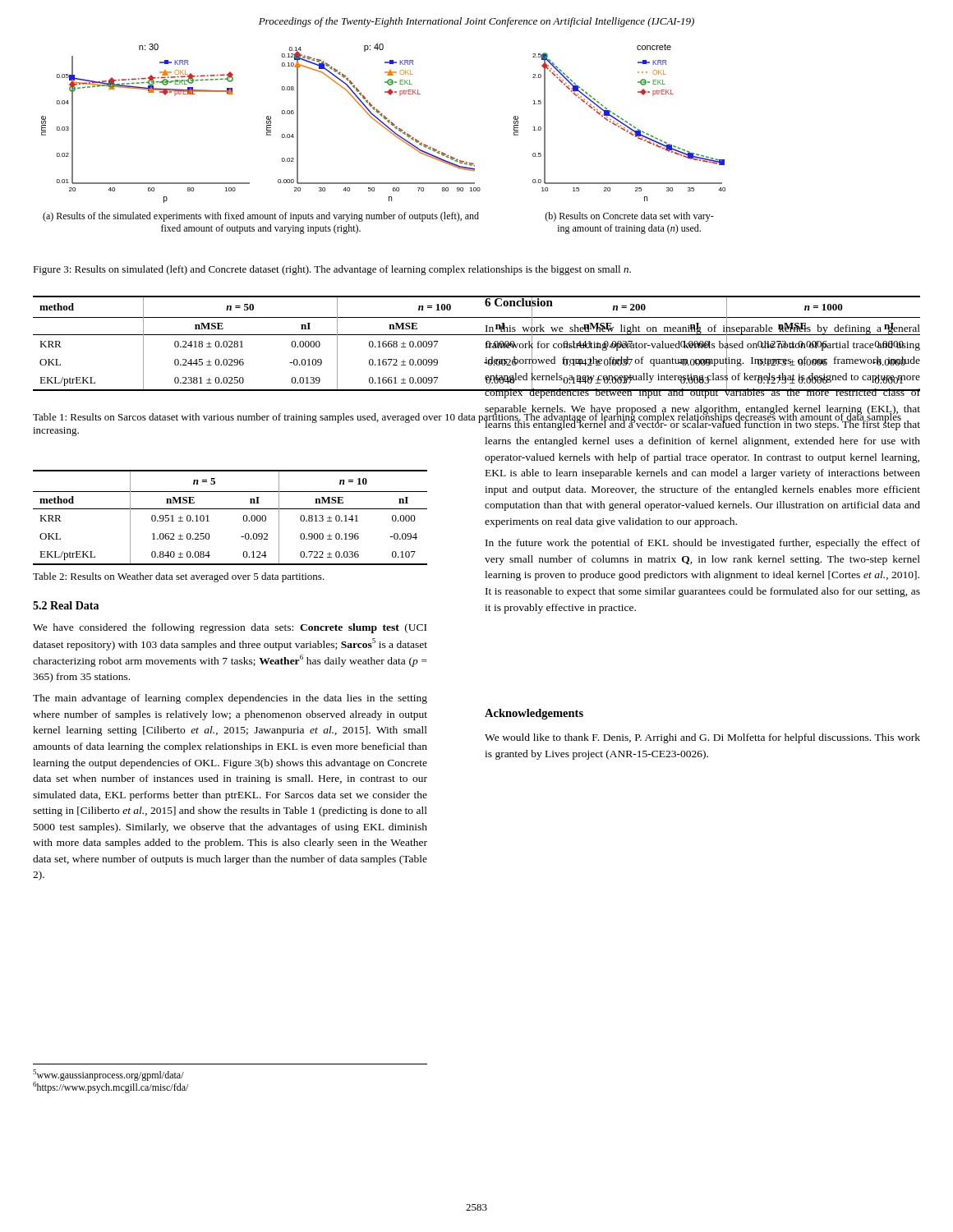953x1232 pixels.
Task: Find the region starting "Table 2: Results on Weather data set averaged"
Action: 179,576
